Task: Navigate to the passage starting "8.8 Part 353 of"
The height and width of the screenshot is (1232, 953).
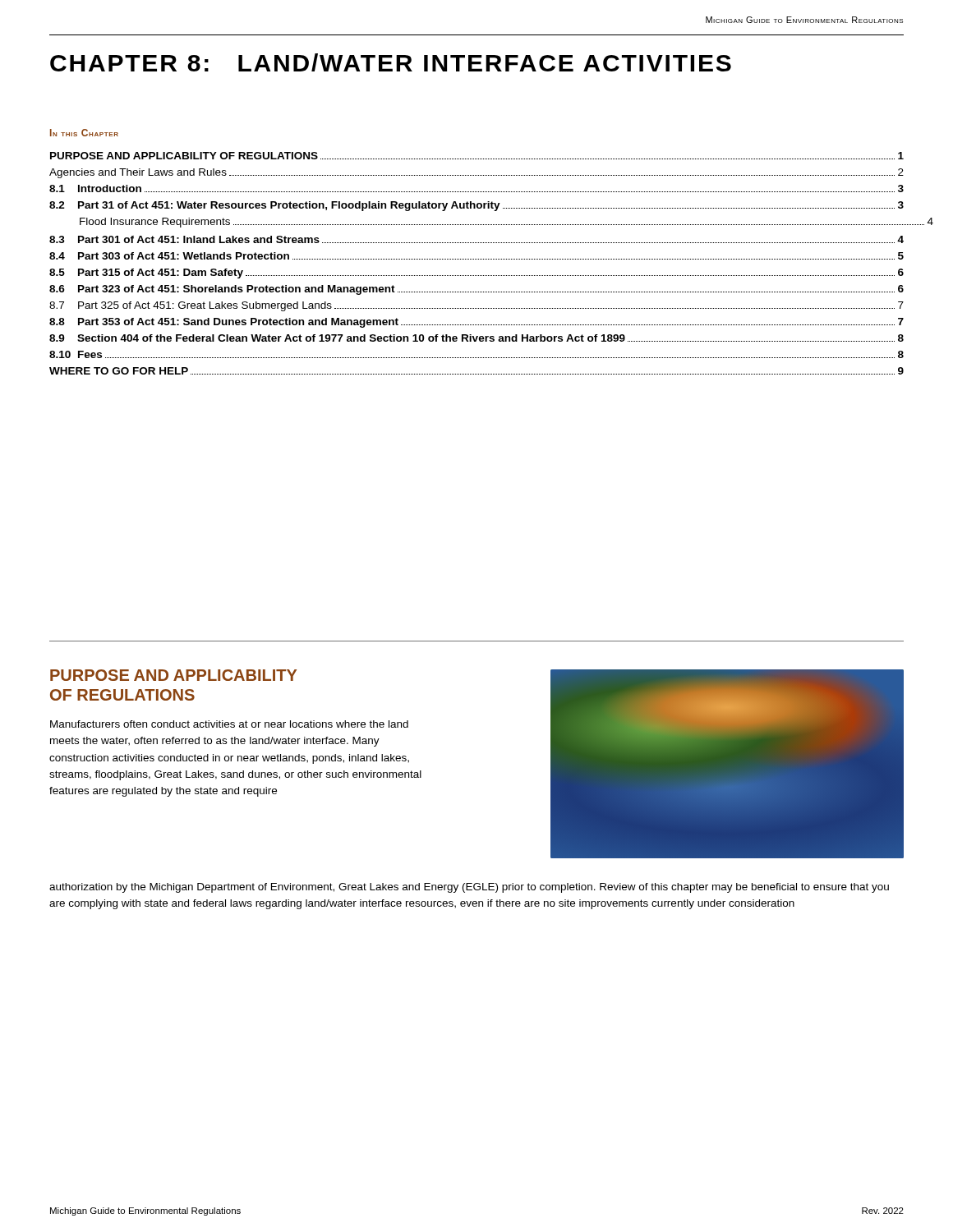Action: point(476,321)
